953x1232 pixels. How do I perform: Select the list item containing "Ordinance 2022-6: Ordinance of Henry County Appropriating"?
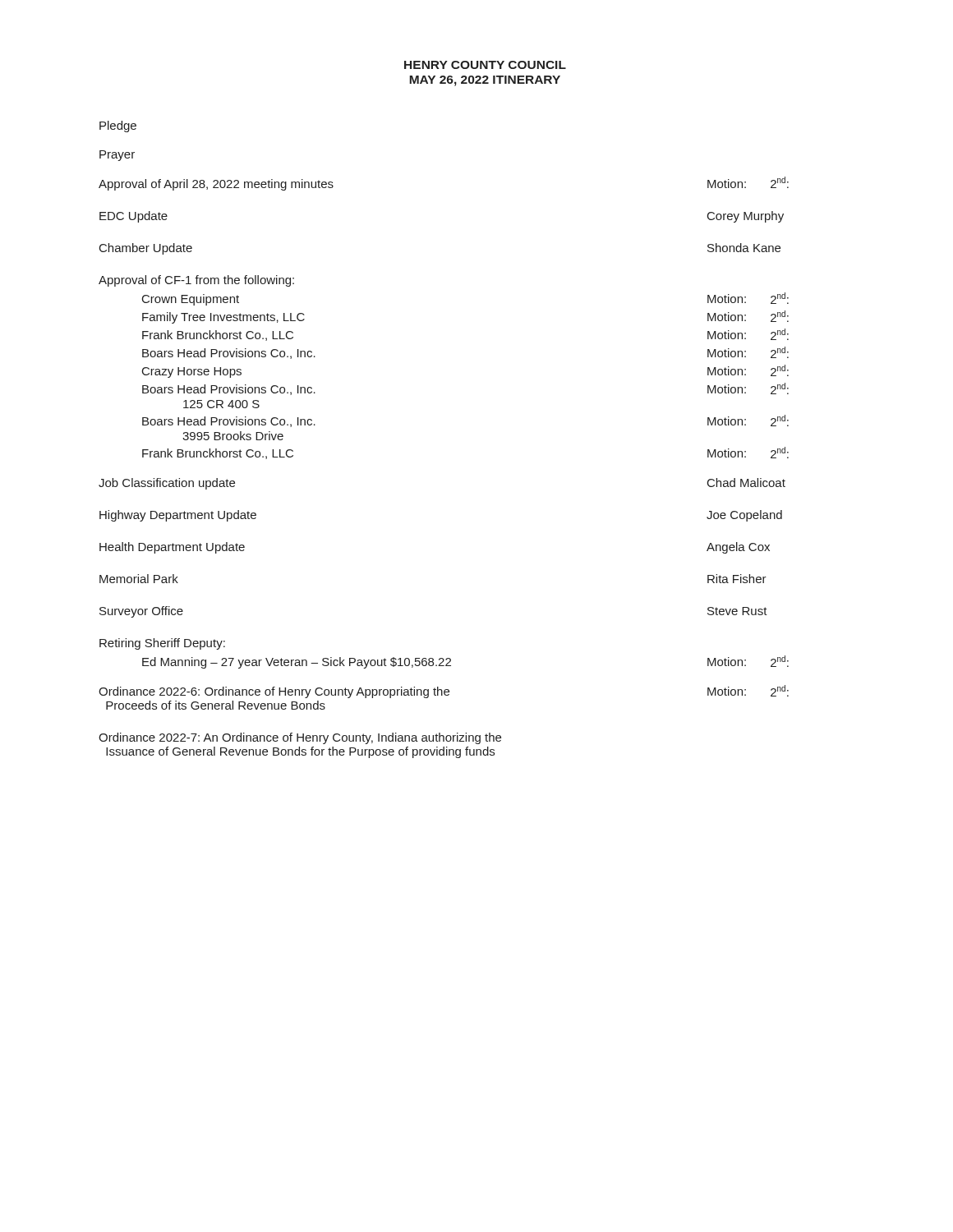pyautogui.click(x=444, y=692)
